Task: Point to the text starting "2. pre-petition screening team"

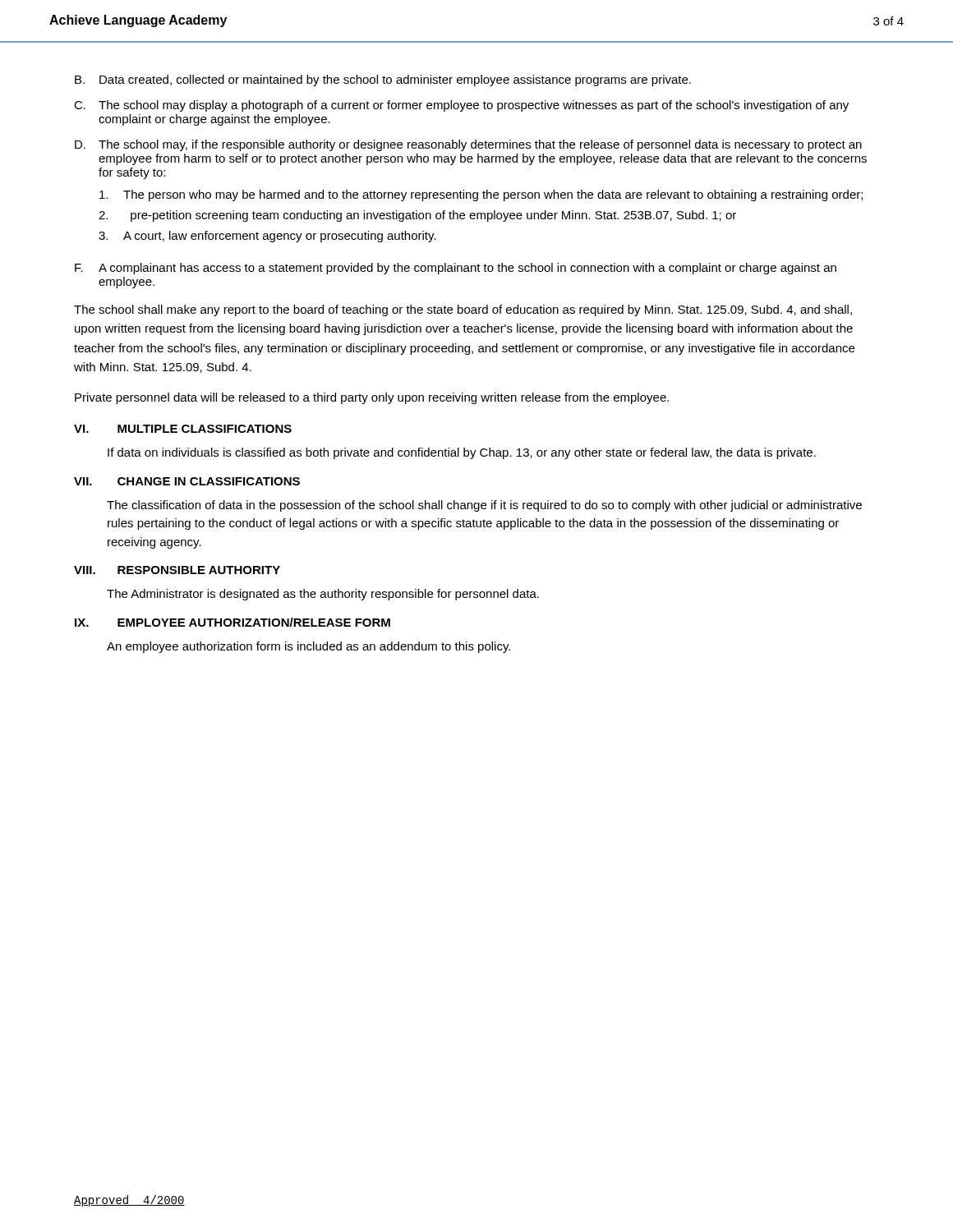Action: (x=489, y=215)
